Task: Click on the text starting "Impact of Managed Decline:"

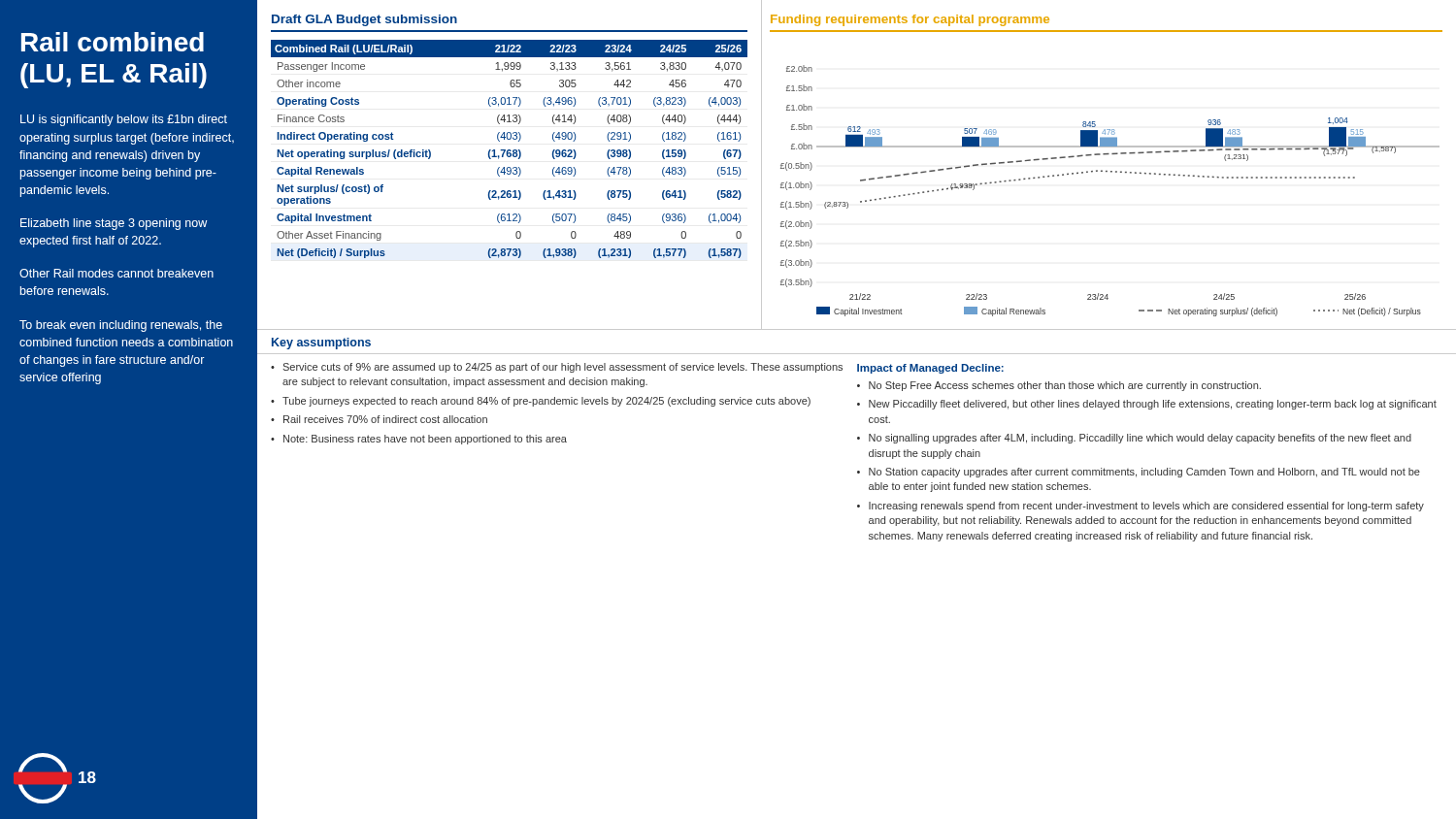Action: 931,368
